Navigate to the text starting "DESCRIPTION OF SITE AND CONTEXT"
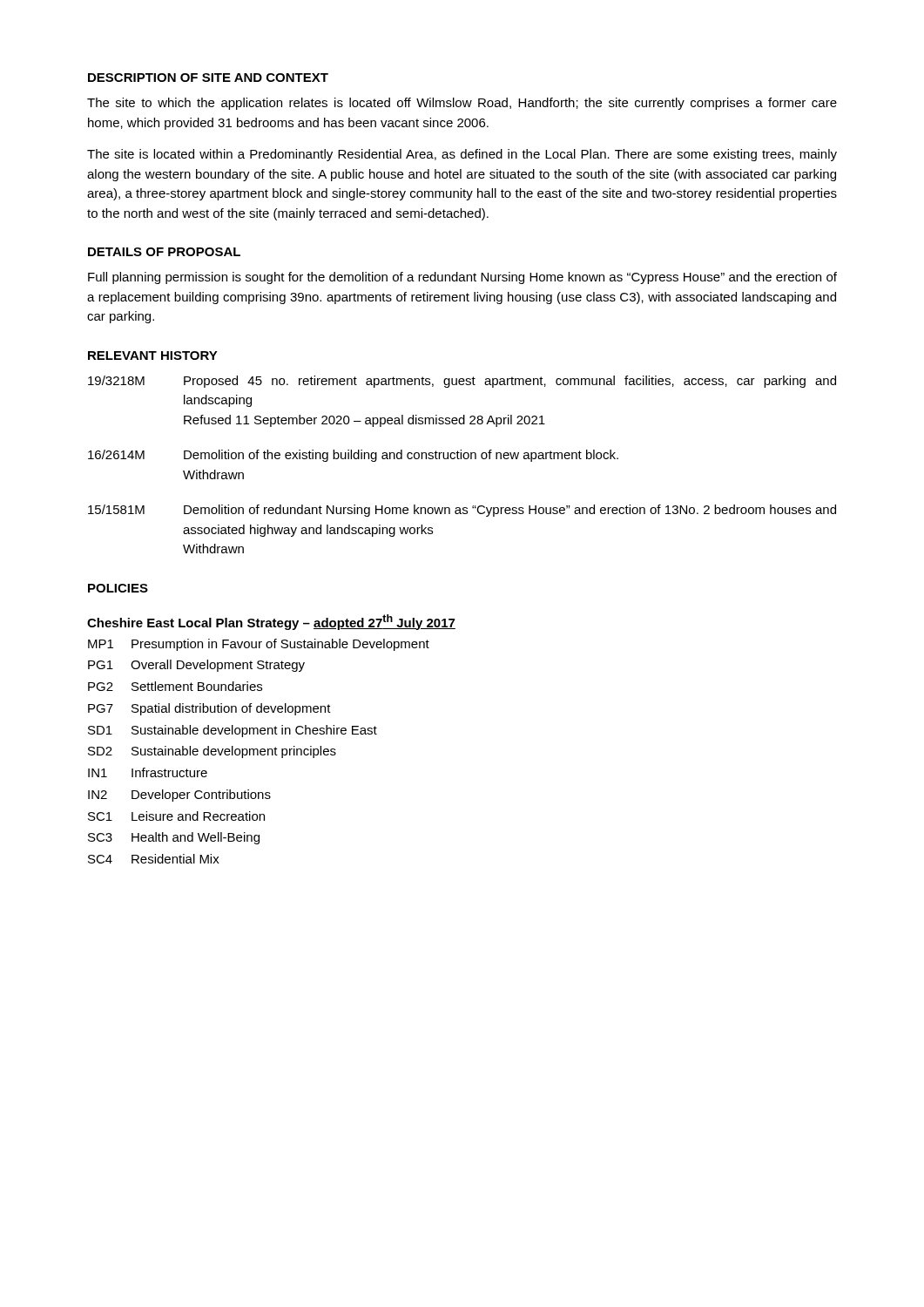This screenshot has width=924, height=1307. pos(208,77)
